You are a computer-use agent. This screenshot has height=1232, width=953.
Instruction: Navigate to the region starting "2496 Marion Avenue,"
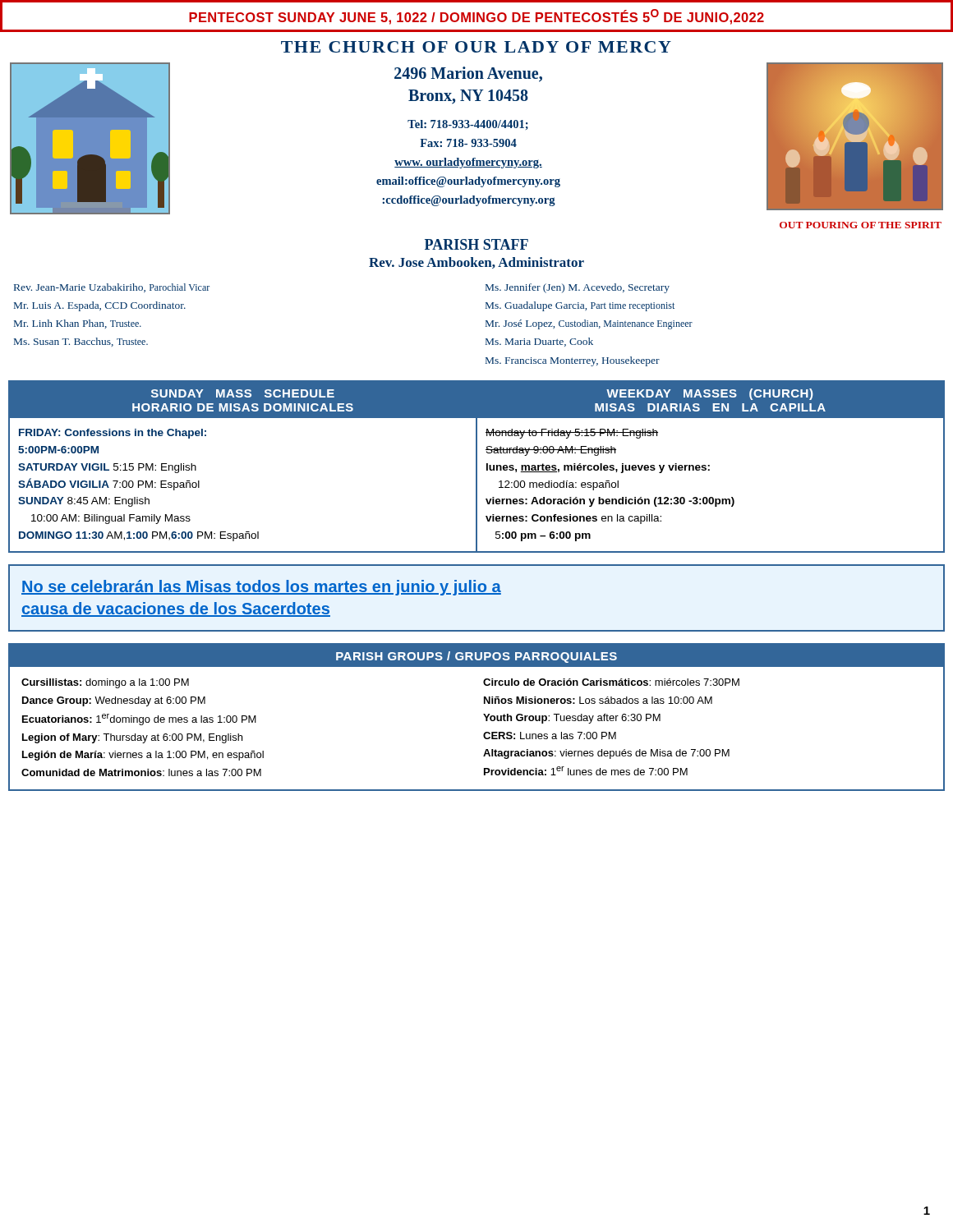point(468,136)
